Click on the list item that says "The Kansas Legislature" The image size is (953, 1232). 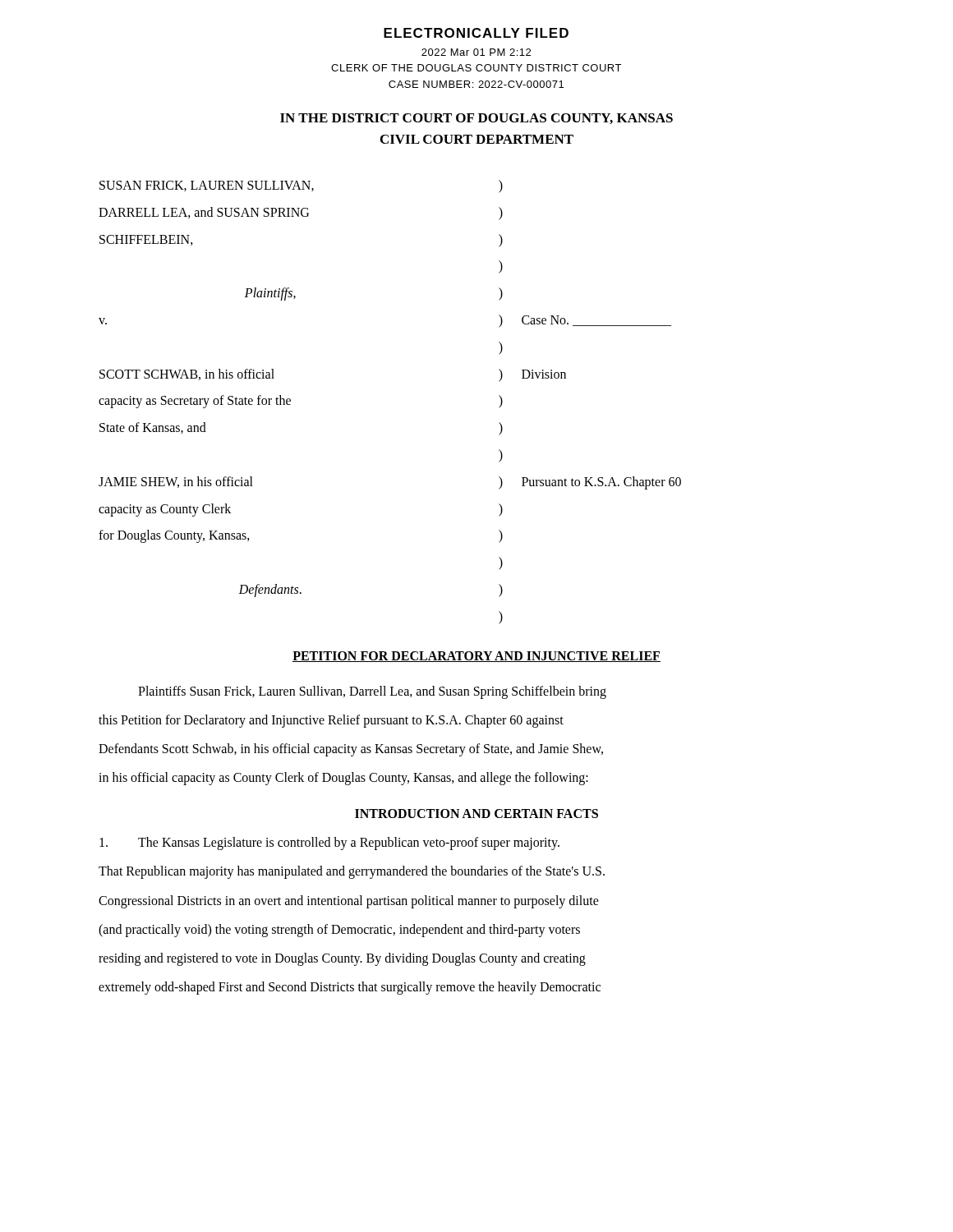coord(476,843)
